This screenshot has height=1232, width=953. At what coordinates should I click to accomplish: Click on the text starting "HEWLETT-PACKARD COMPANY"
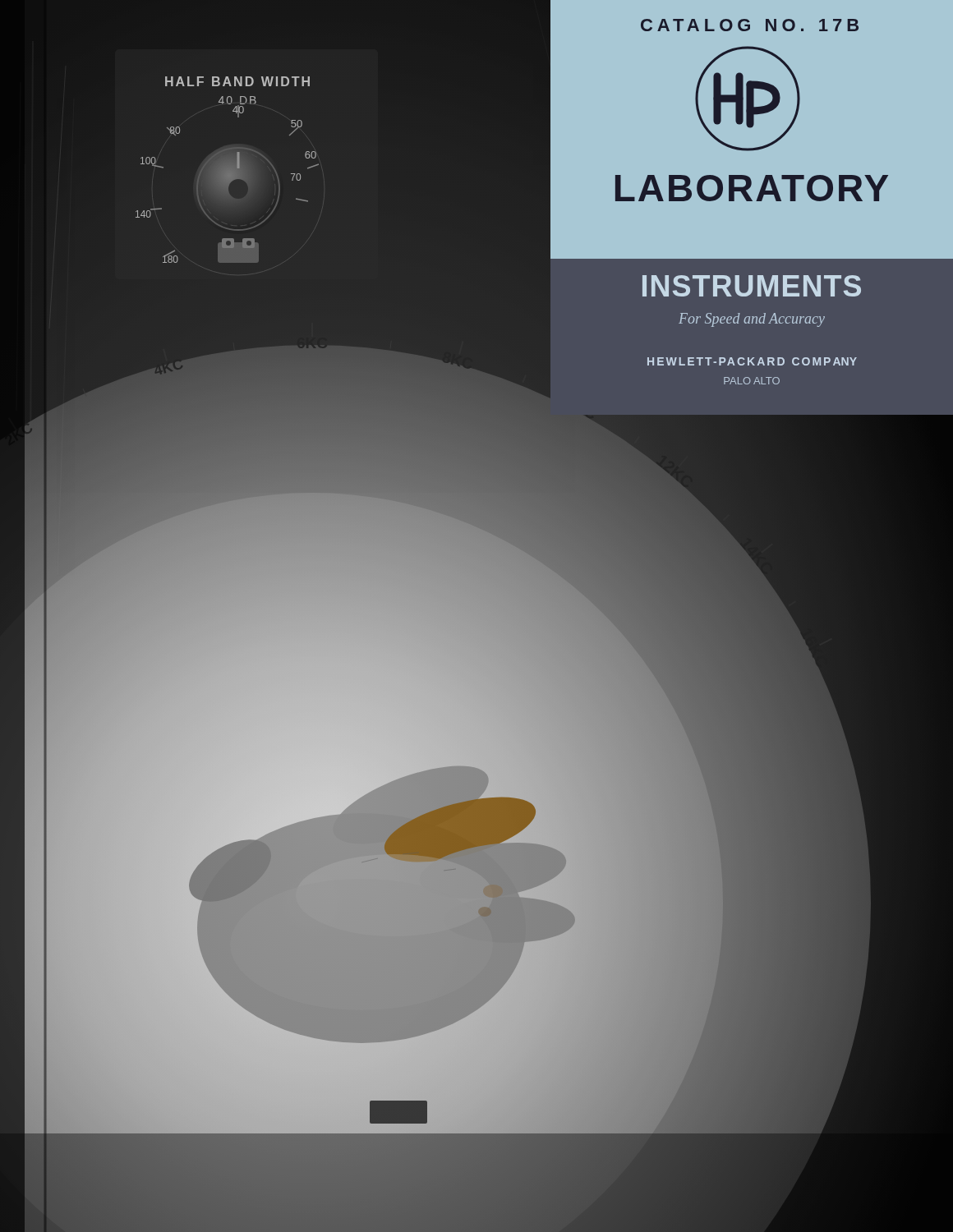tap(752, 361)
